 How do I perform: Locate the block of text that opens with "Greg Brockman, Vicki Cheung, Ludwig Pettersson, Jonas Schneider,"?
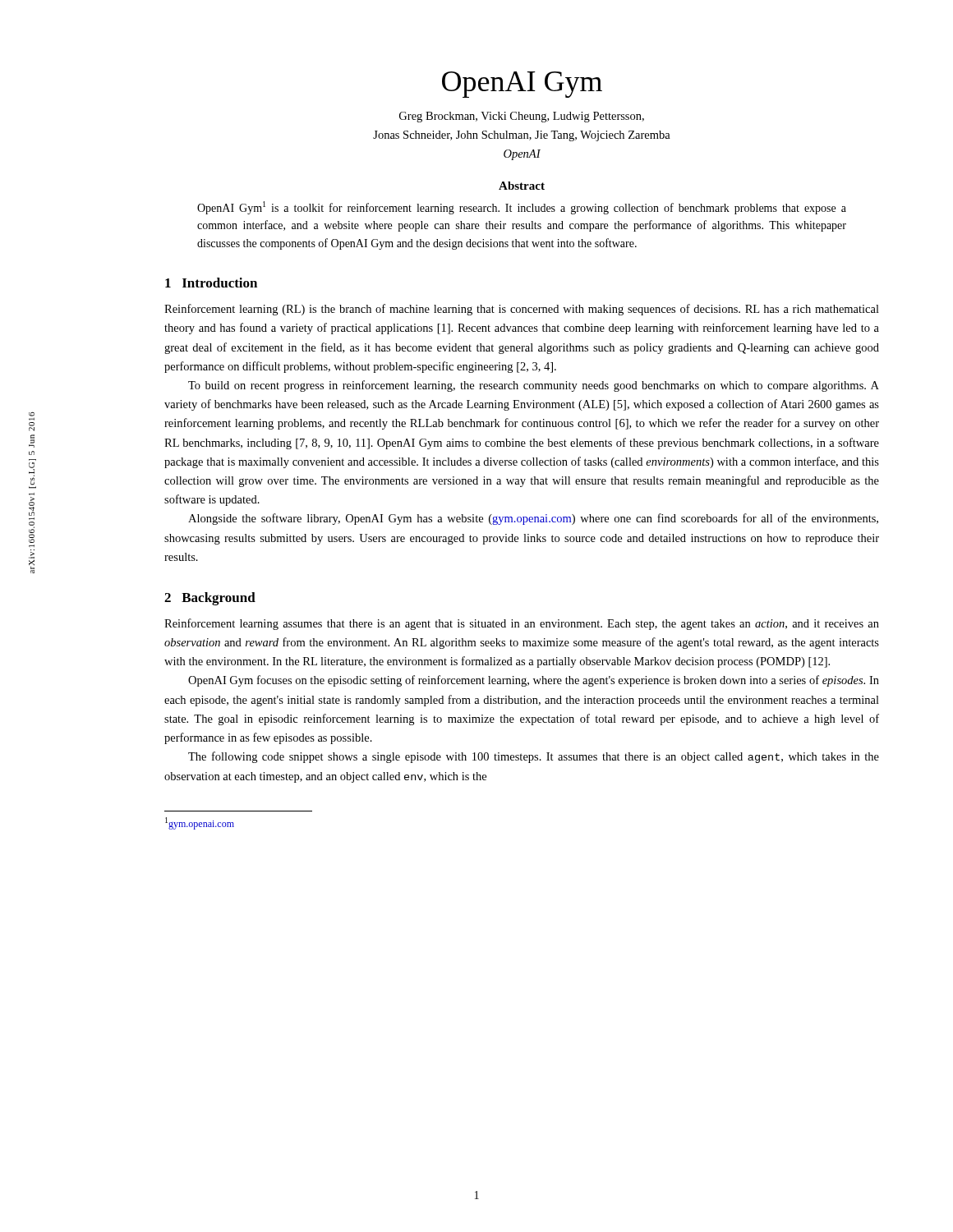click(x=522, y=135)
